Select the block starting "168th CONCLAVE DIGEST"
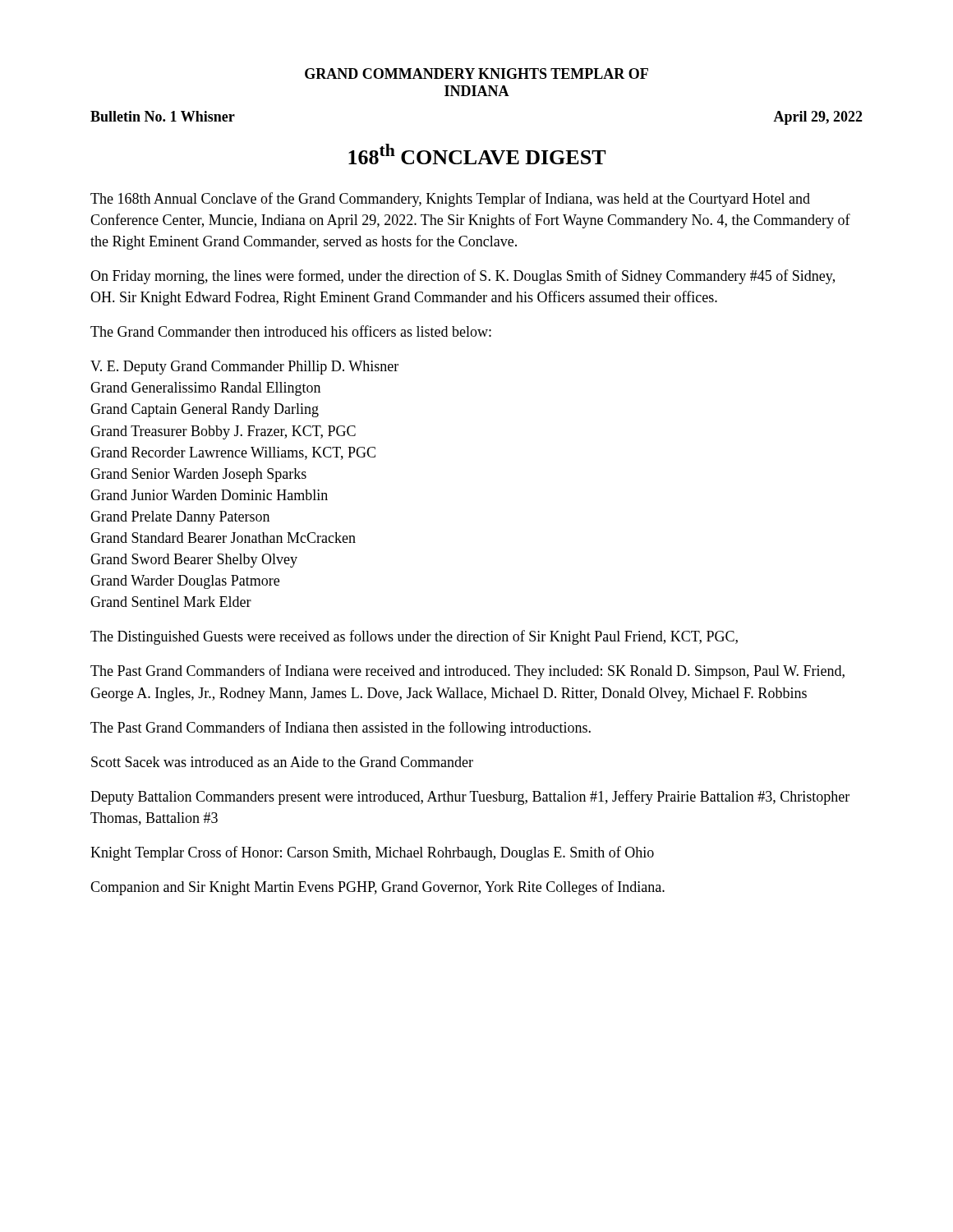Viewport: 953px width, 1232px height. [x=476, y=155]
